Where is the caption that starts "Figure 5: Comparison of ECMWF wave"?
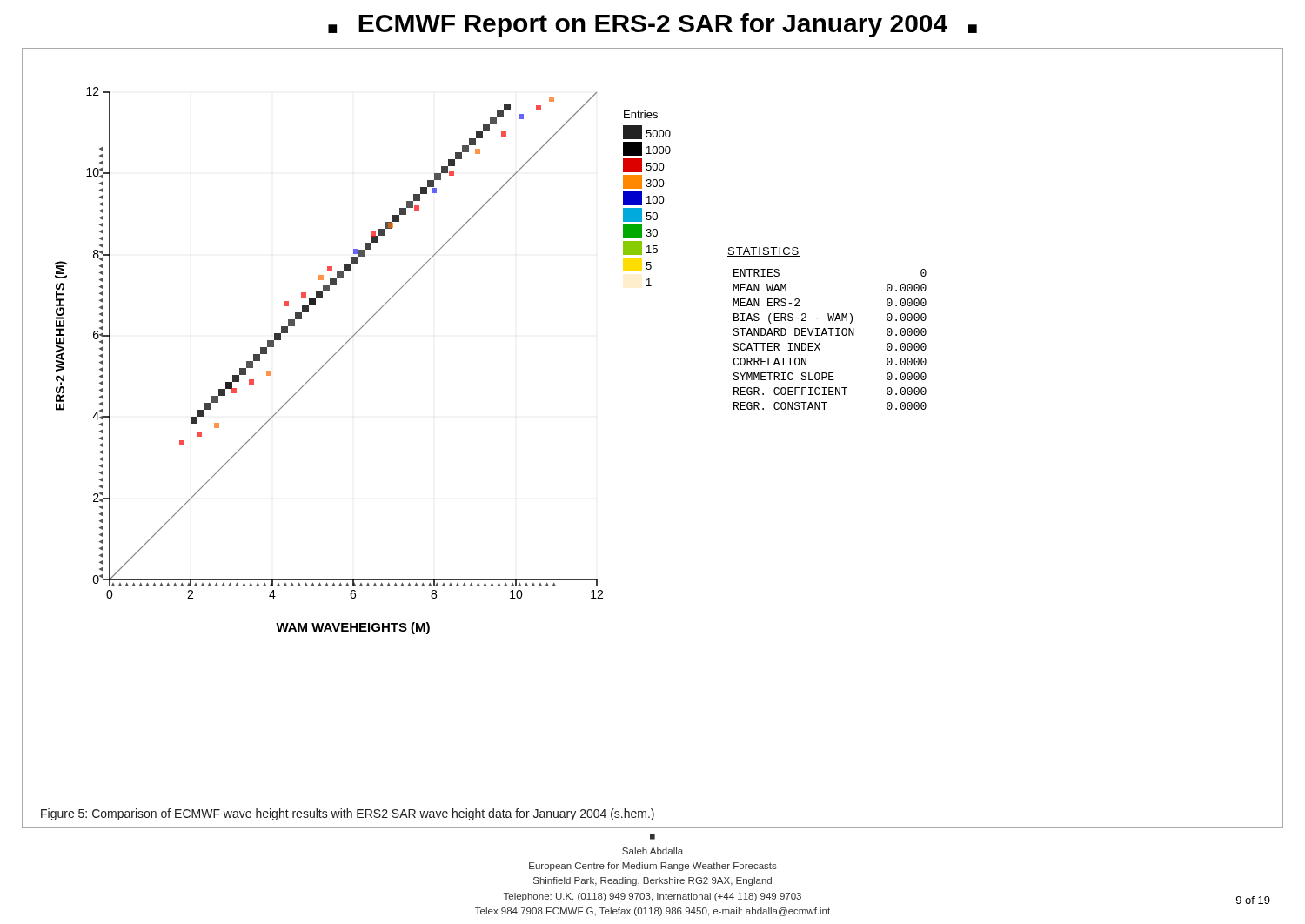This screenshot has width=1305, height=924. tap(347, 813)
